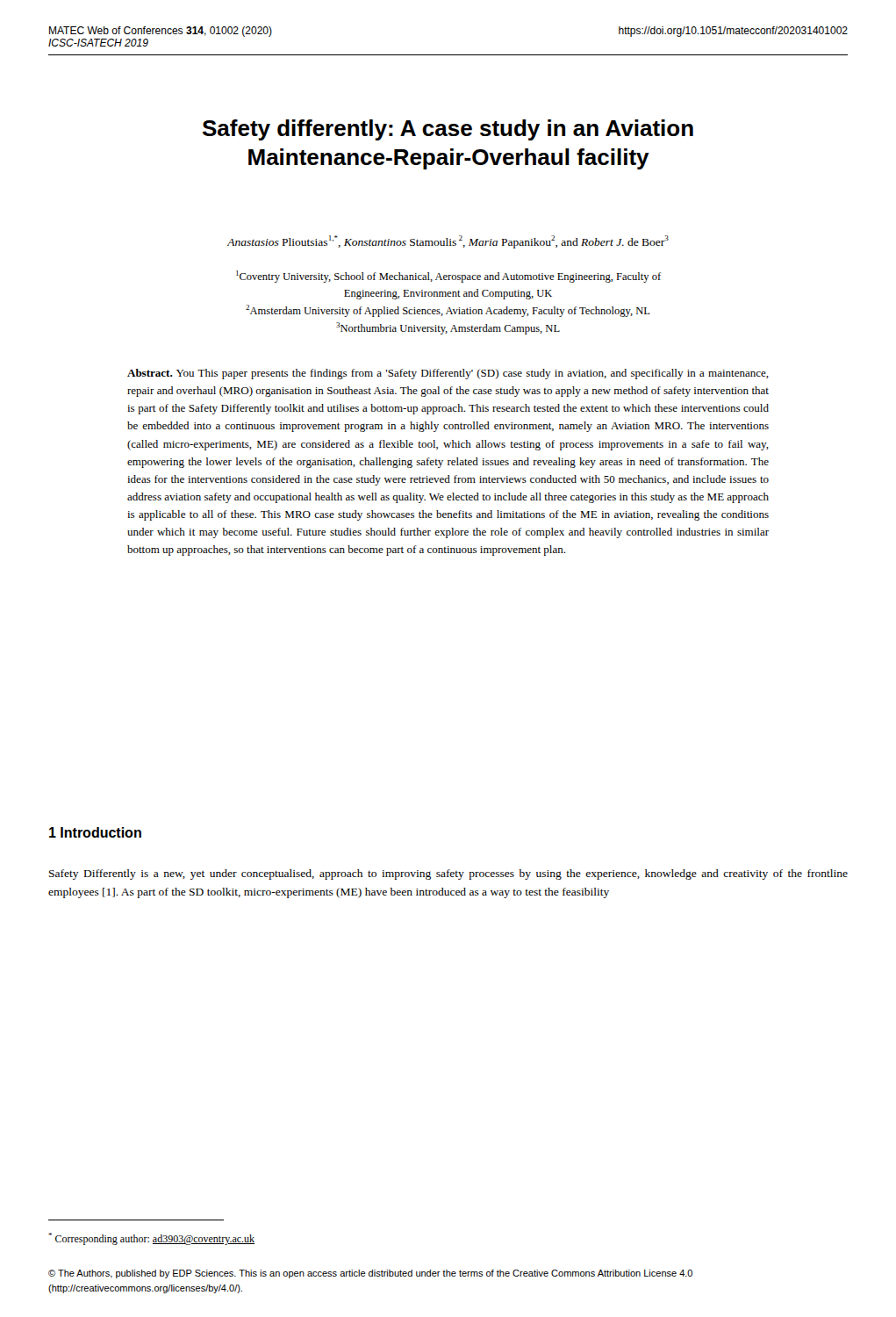Select the passage starting "Safety differently: A case study"
Image resolution: width=896 pixels, height=1317 pixels.
pos(448,143)
